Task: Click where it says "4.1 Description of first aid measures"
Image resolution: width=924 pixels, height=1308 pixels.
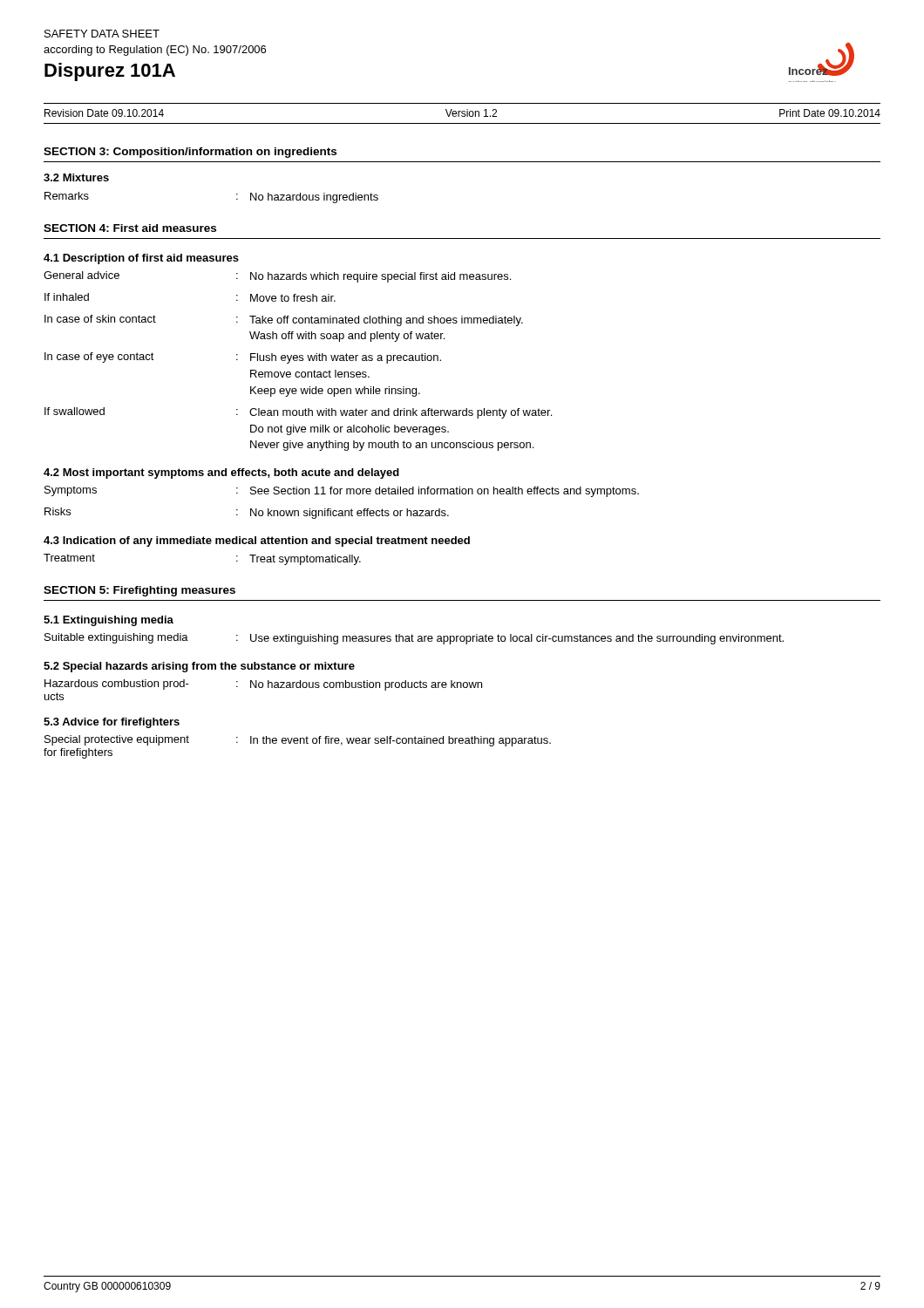Action: tap(141, 258)
